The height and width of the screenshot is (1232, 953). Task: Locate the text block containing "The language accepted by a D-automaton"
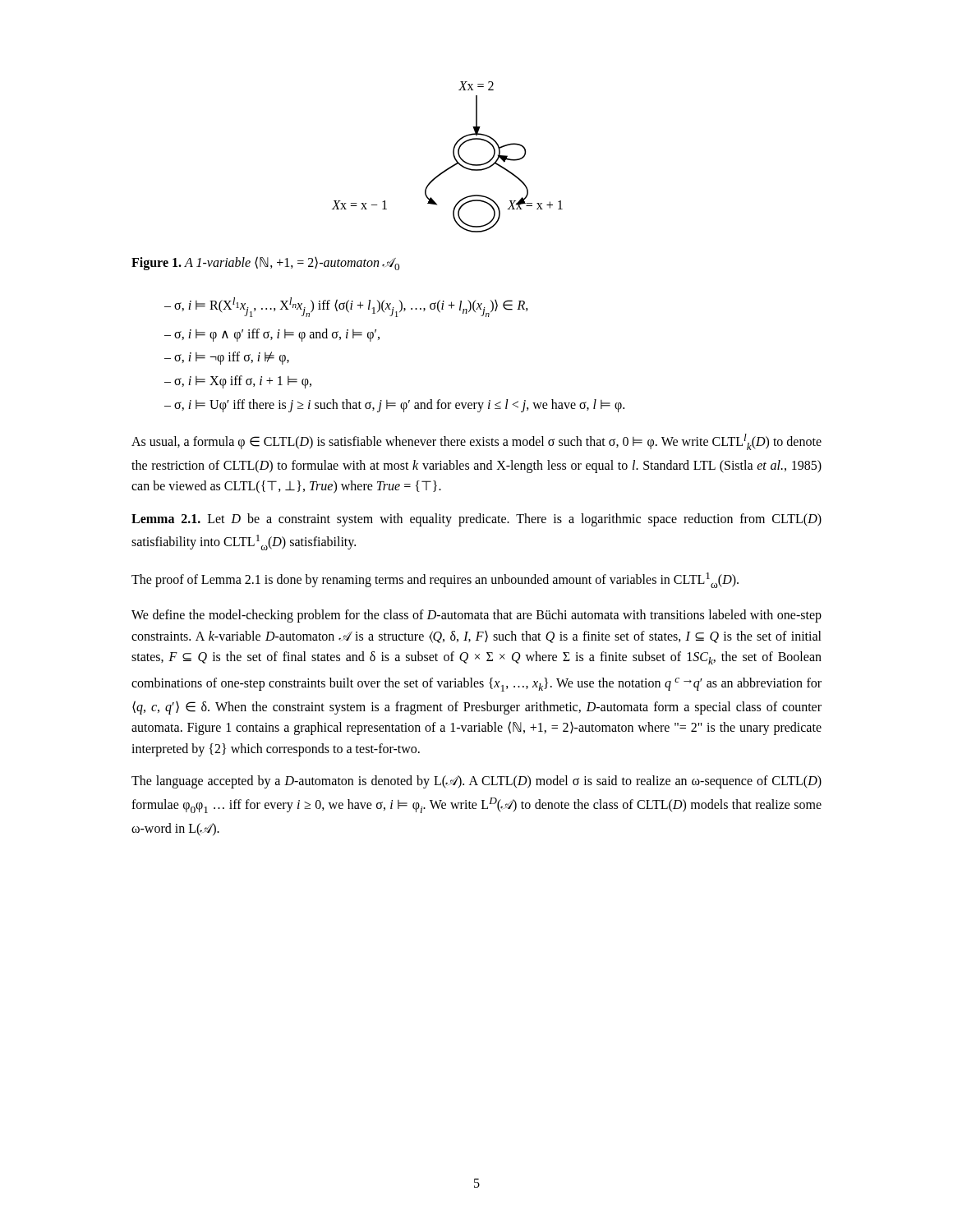[x=476, y=804]
